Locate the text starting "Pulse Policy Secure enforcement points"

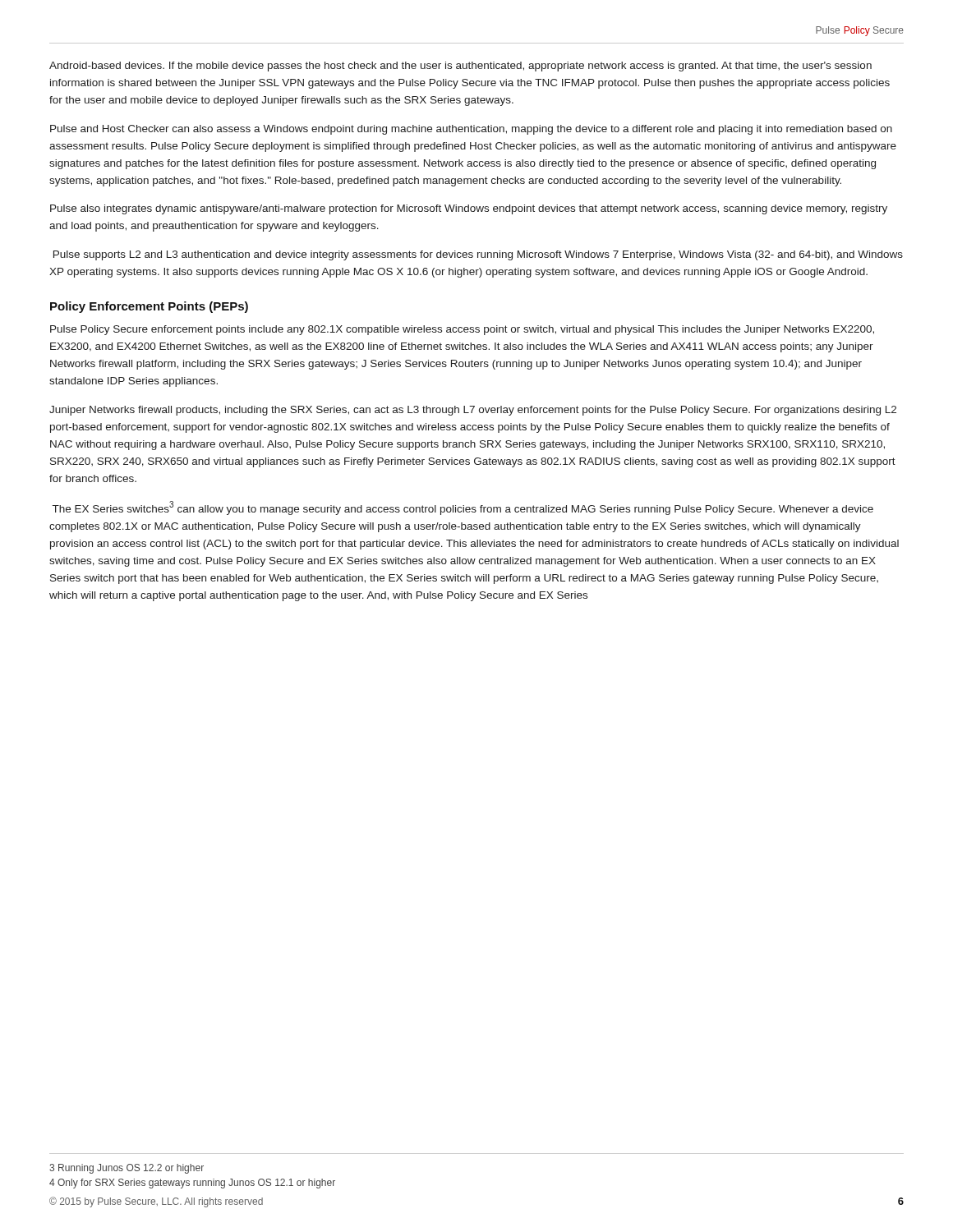[462, 355]
